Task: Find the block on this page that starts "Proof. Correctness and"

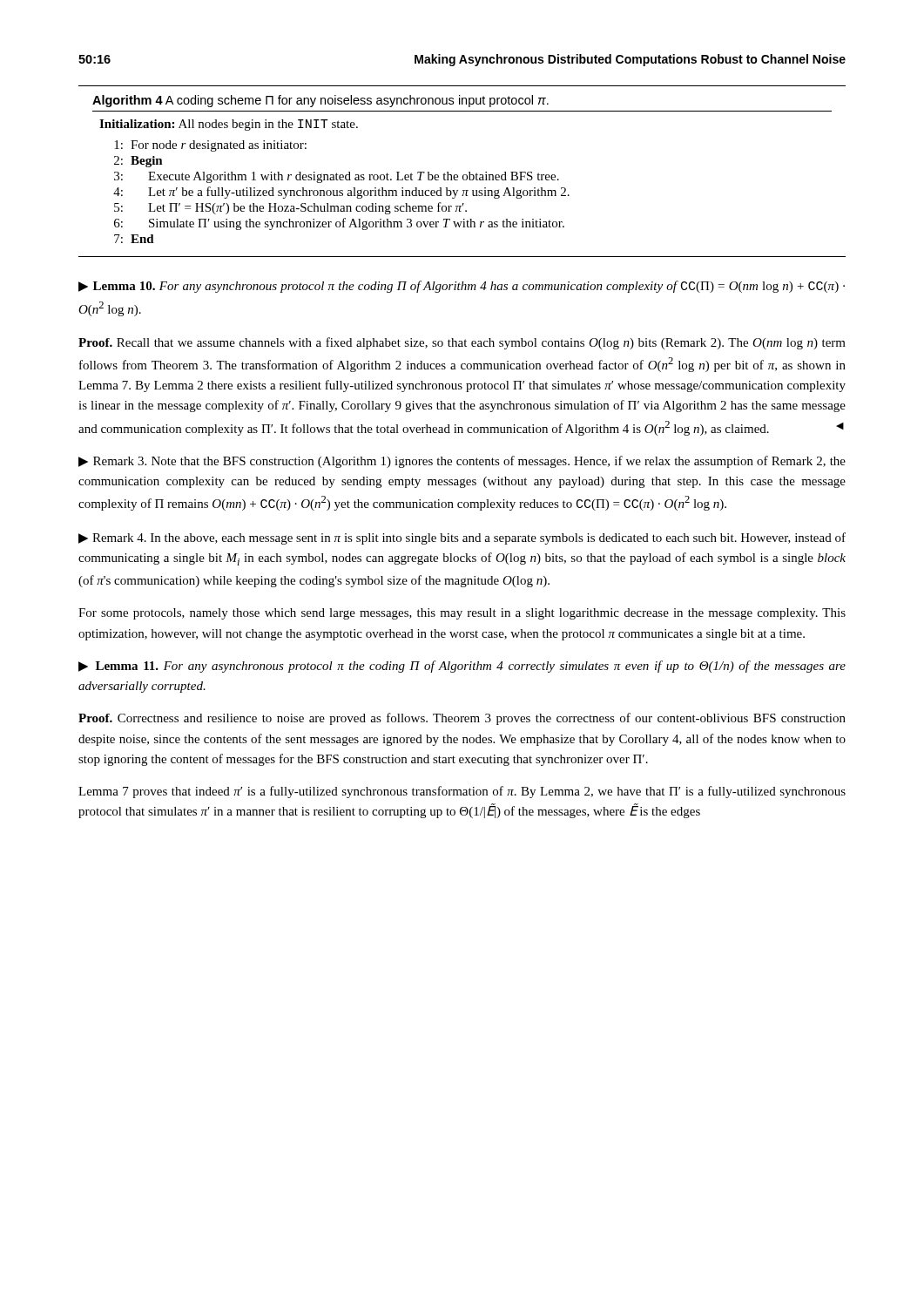Action: [462, 739]
